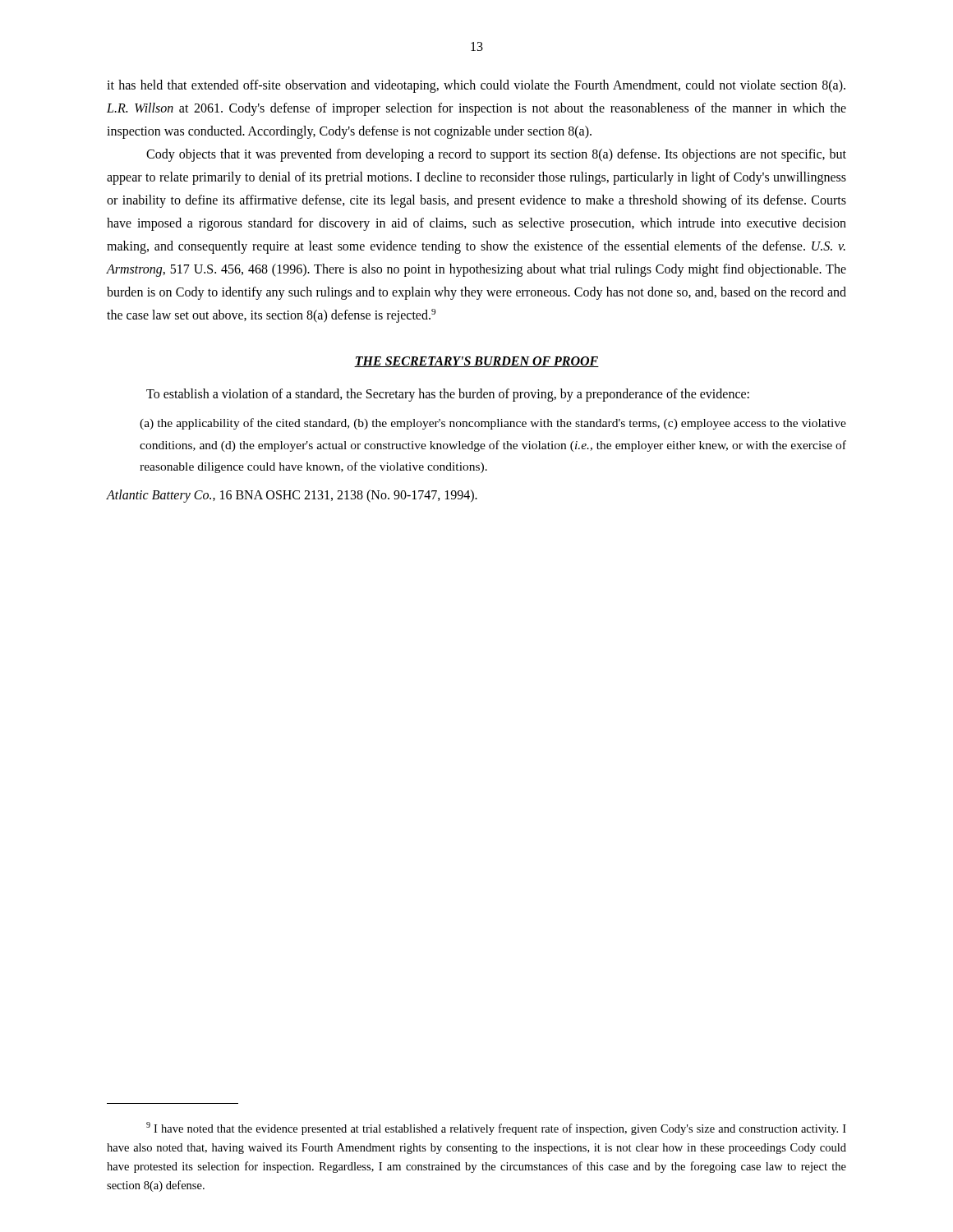Click on the text block with the text "it has held that extended"
This screenshot has height=1232, width=953.
[476, 108]
